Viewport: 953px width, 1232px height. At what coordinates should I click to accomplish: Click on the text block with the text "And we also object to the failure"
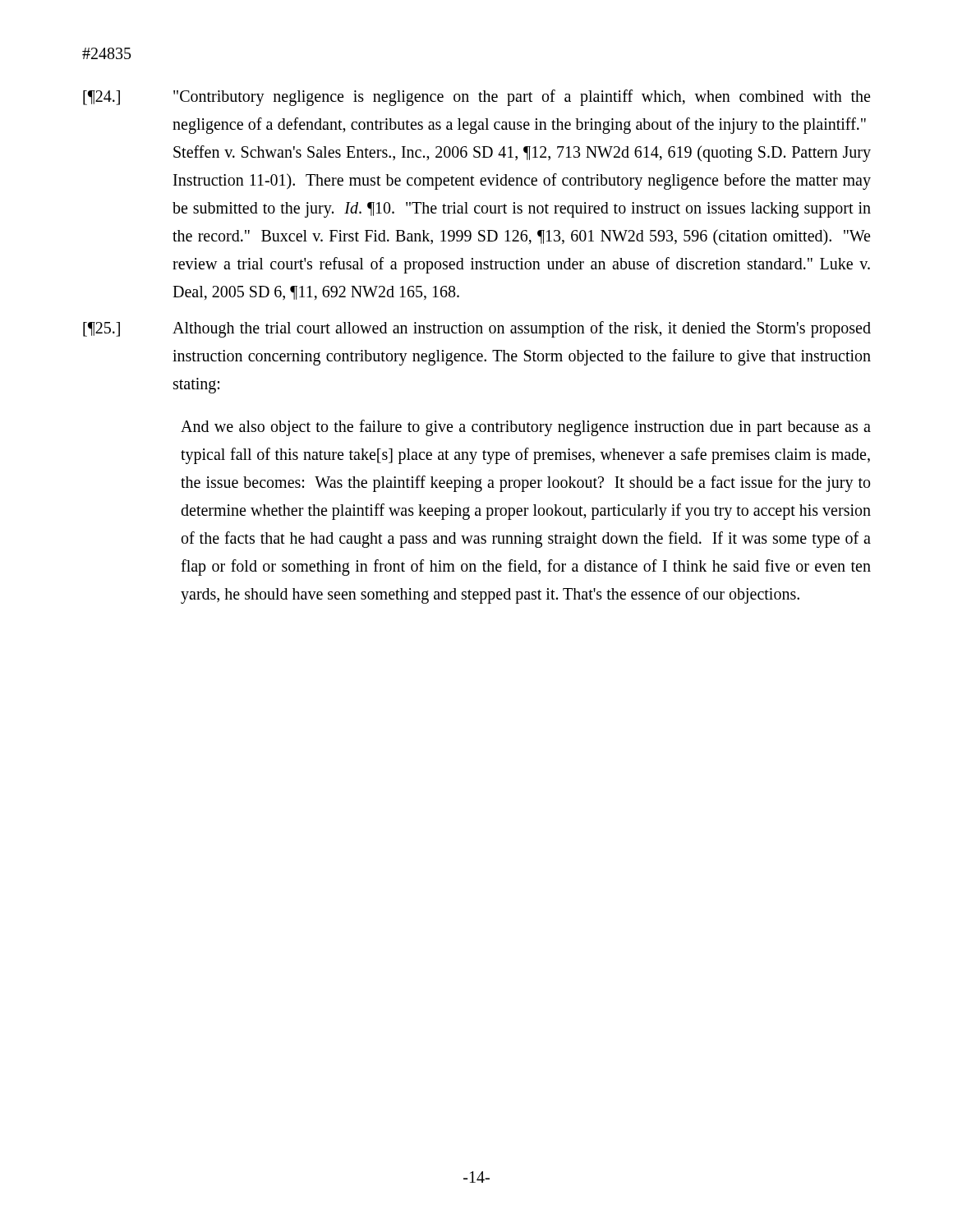(526, 510)
